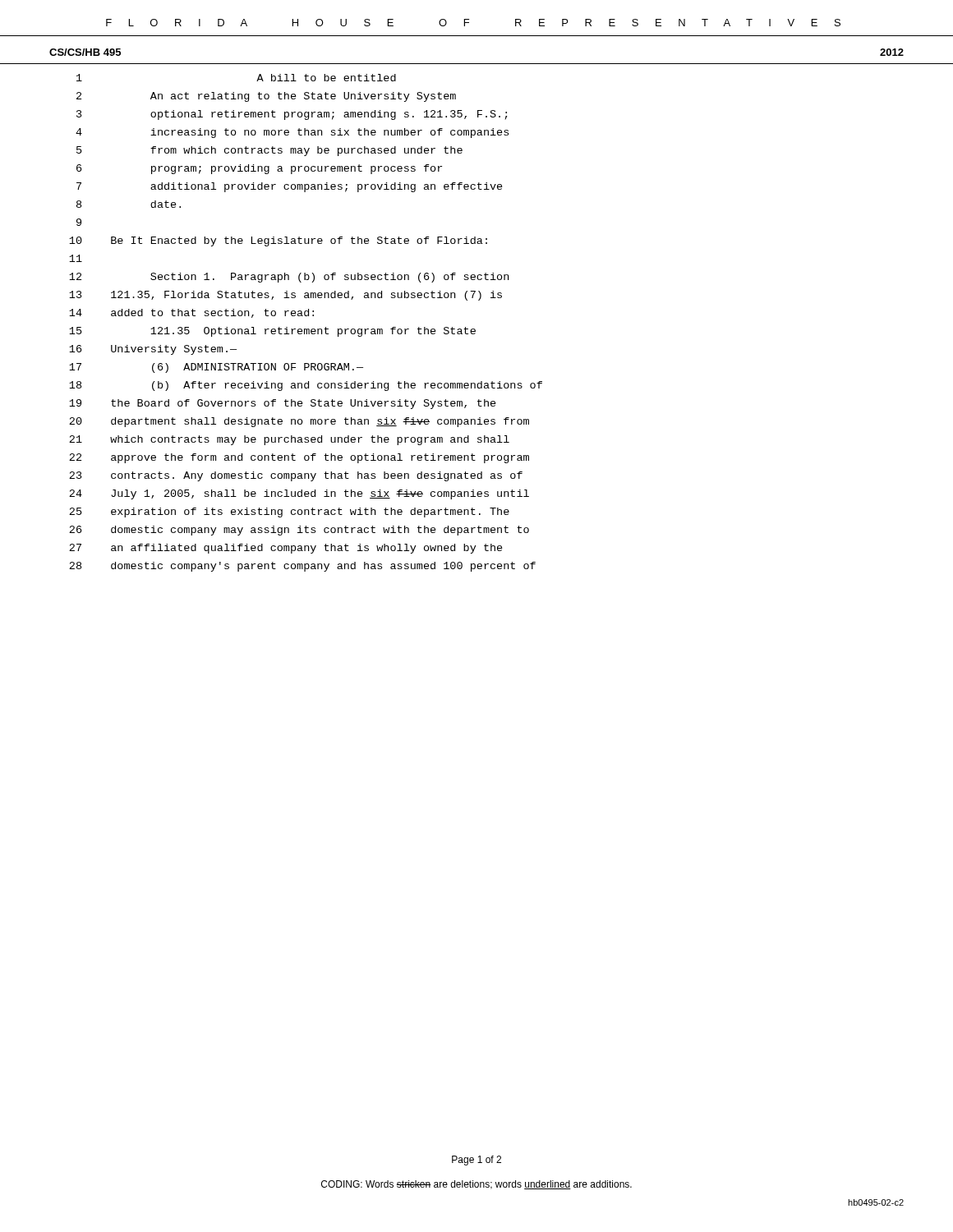The width and height of the screenshot is (953, 1232).
Task: Navigate to the region starting "2 An act relating to the State"
Action: 266,97
